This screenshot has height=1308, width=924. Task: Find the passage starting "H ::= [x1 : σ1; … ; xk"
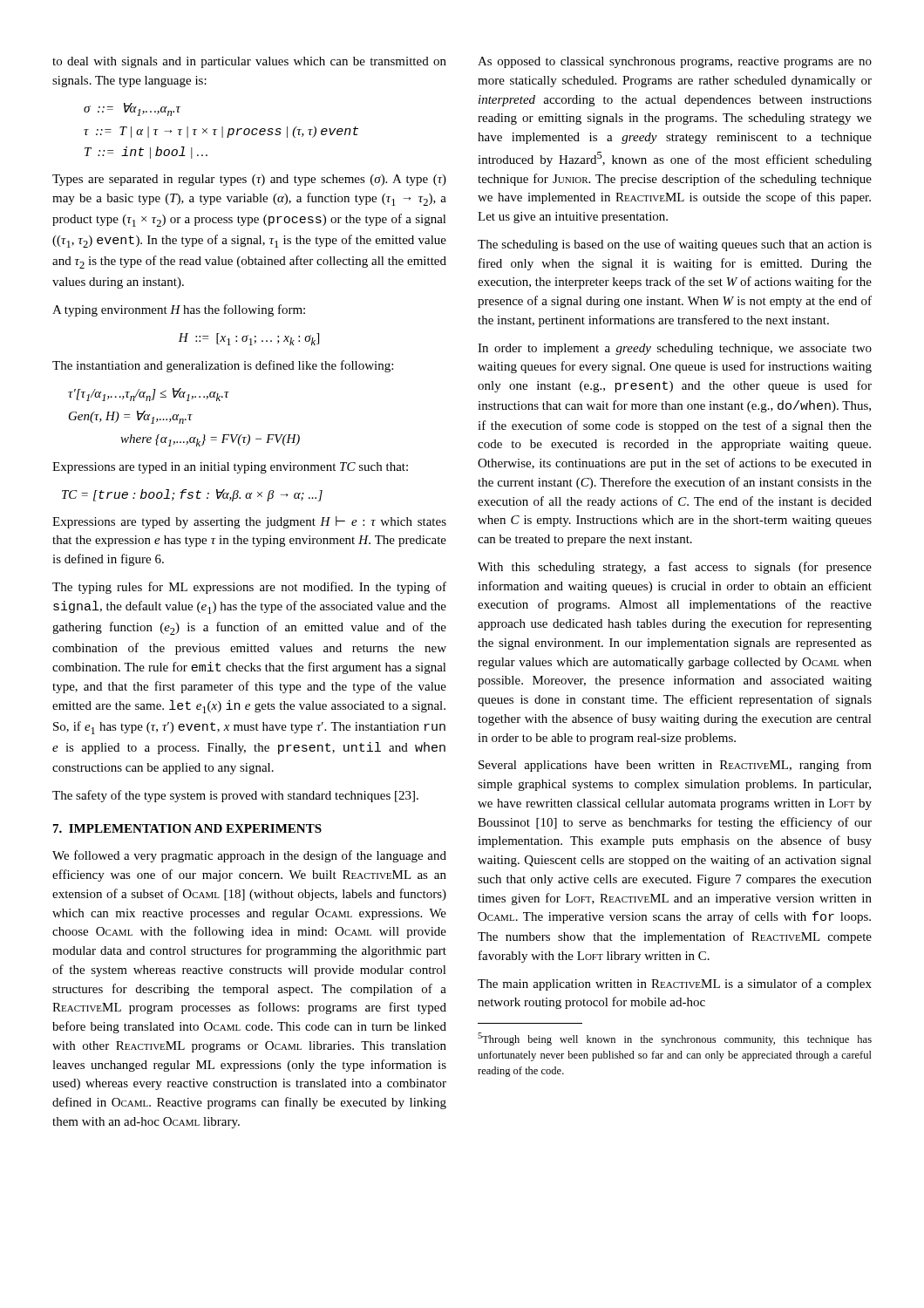249,339
